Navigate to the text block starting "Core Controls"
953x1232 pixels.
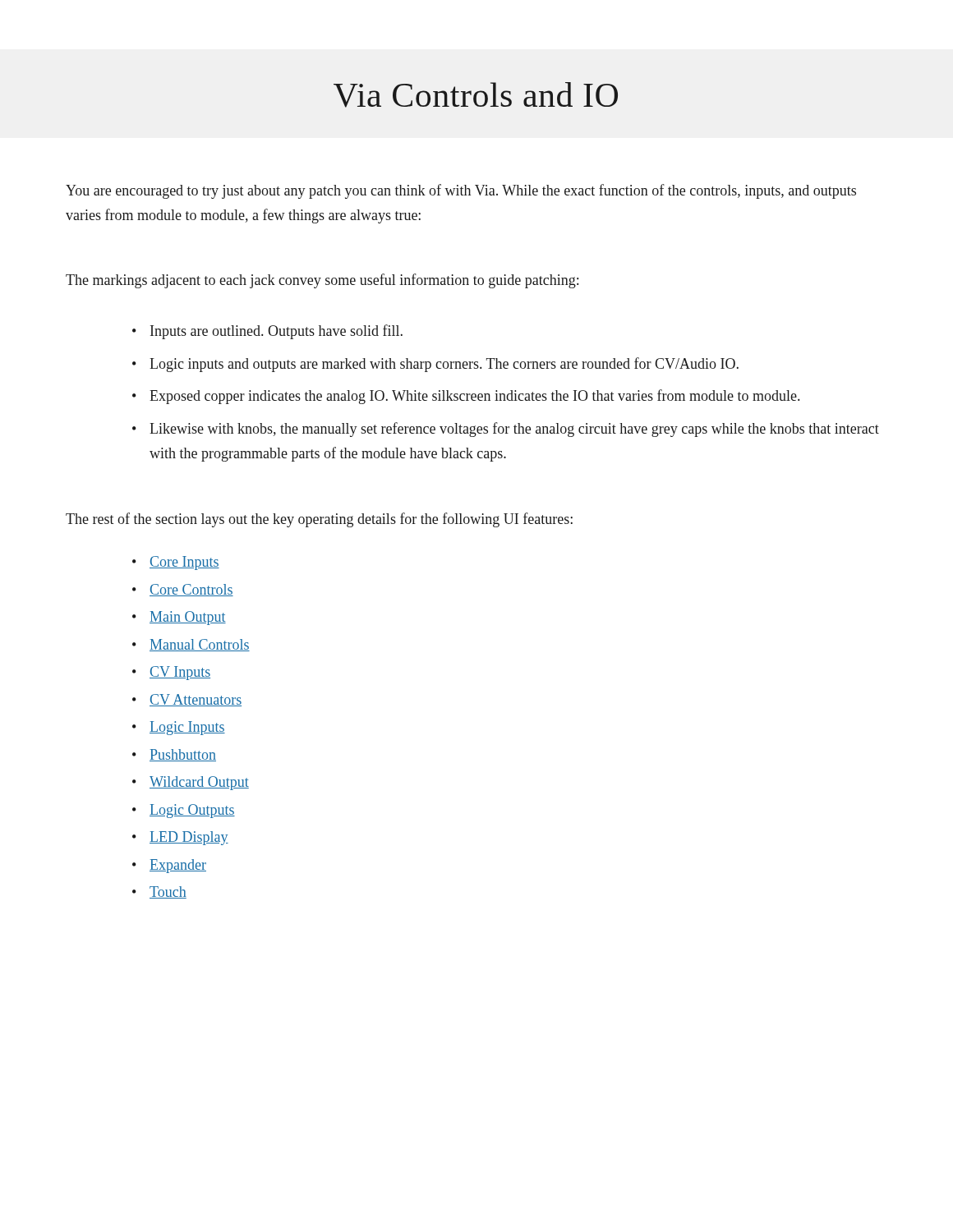191,589
